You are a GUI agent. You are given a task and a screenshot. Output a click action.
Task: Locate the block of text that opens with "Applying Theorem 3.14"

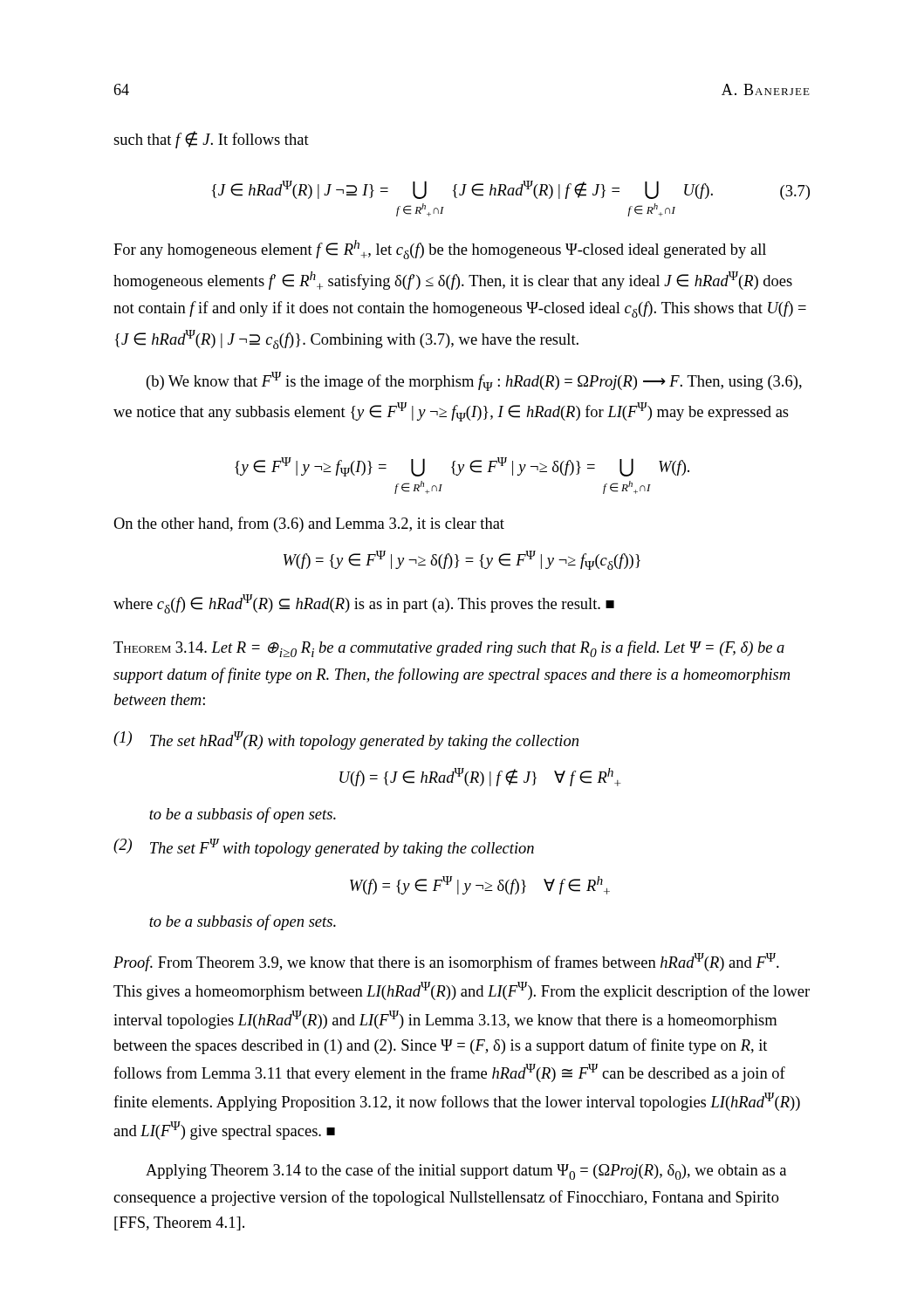pyautogui.click(x=450, y=1196)
